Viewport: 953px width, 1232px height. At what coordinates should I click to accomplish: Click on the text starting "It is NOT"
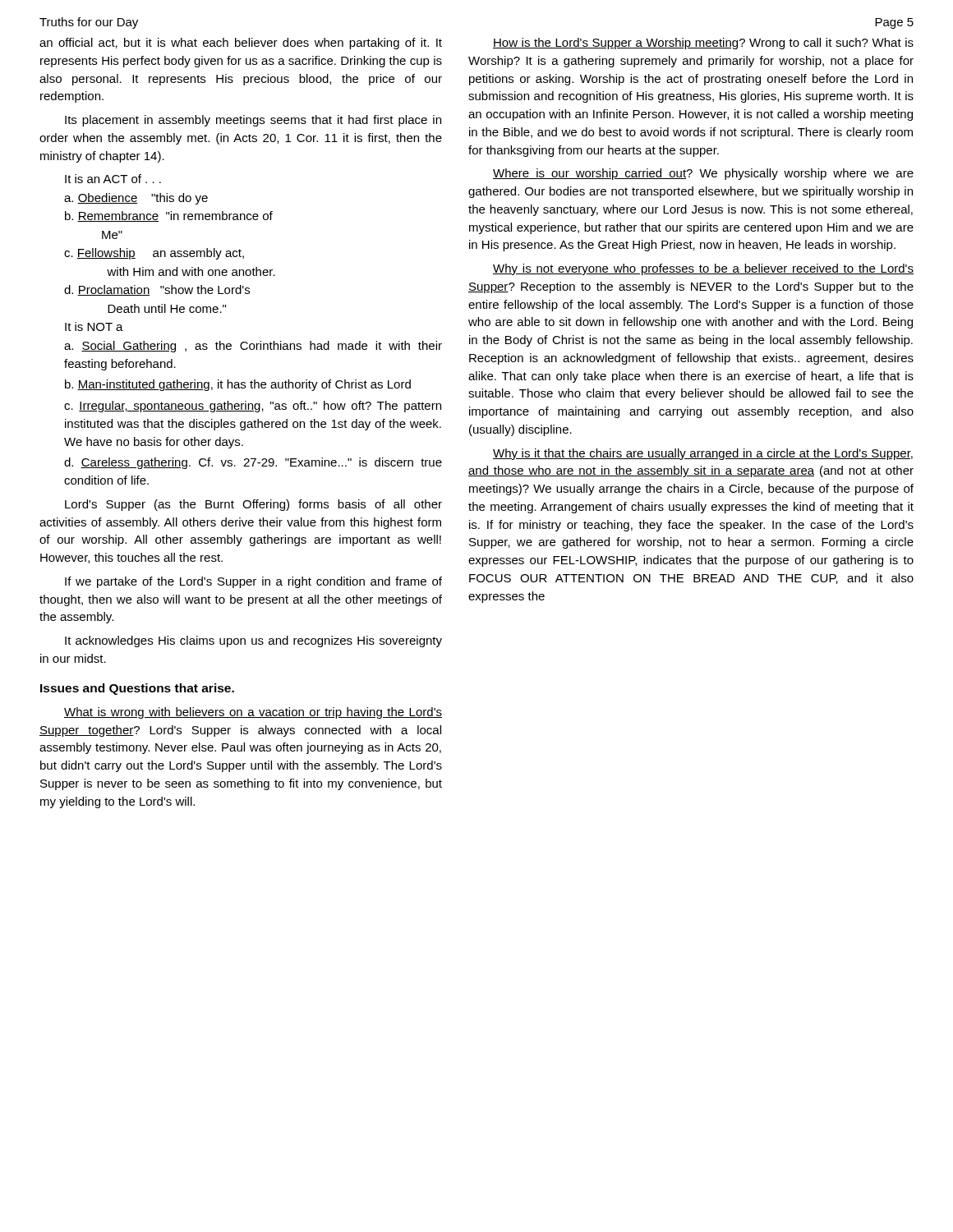click(x=94, y=326)
